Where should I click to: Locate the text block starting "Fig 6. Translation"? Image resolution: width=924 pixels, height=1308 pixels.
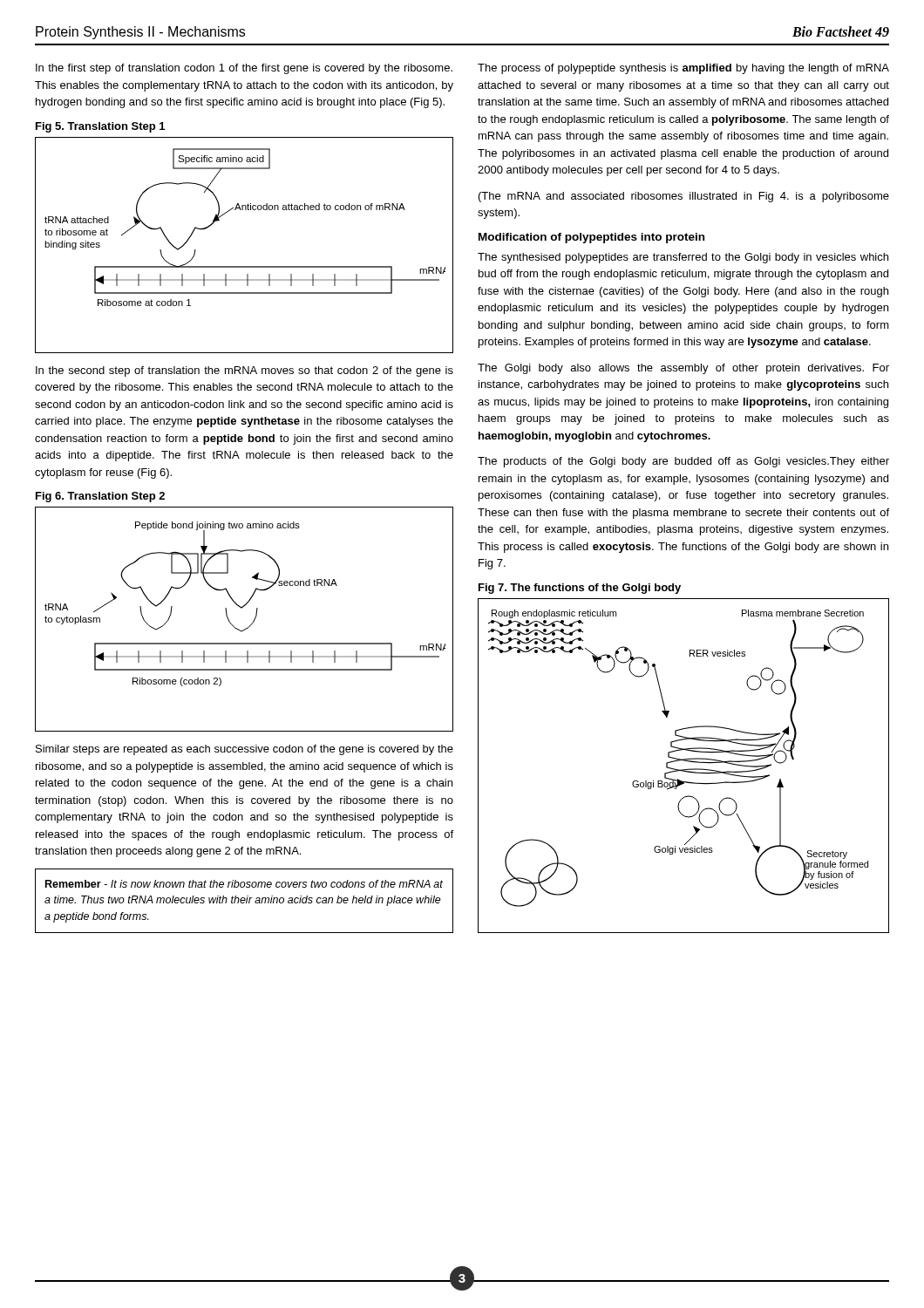point(100,496)
